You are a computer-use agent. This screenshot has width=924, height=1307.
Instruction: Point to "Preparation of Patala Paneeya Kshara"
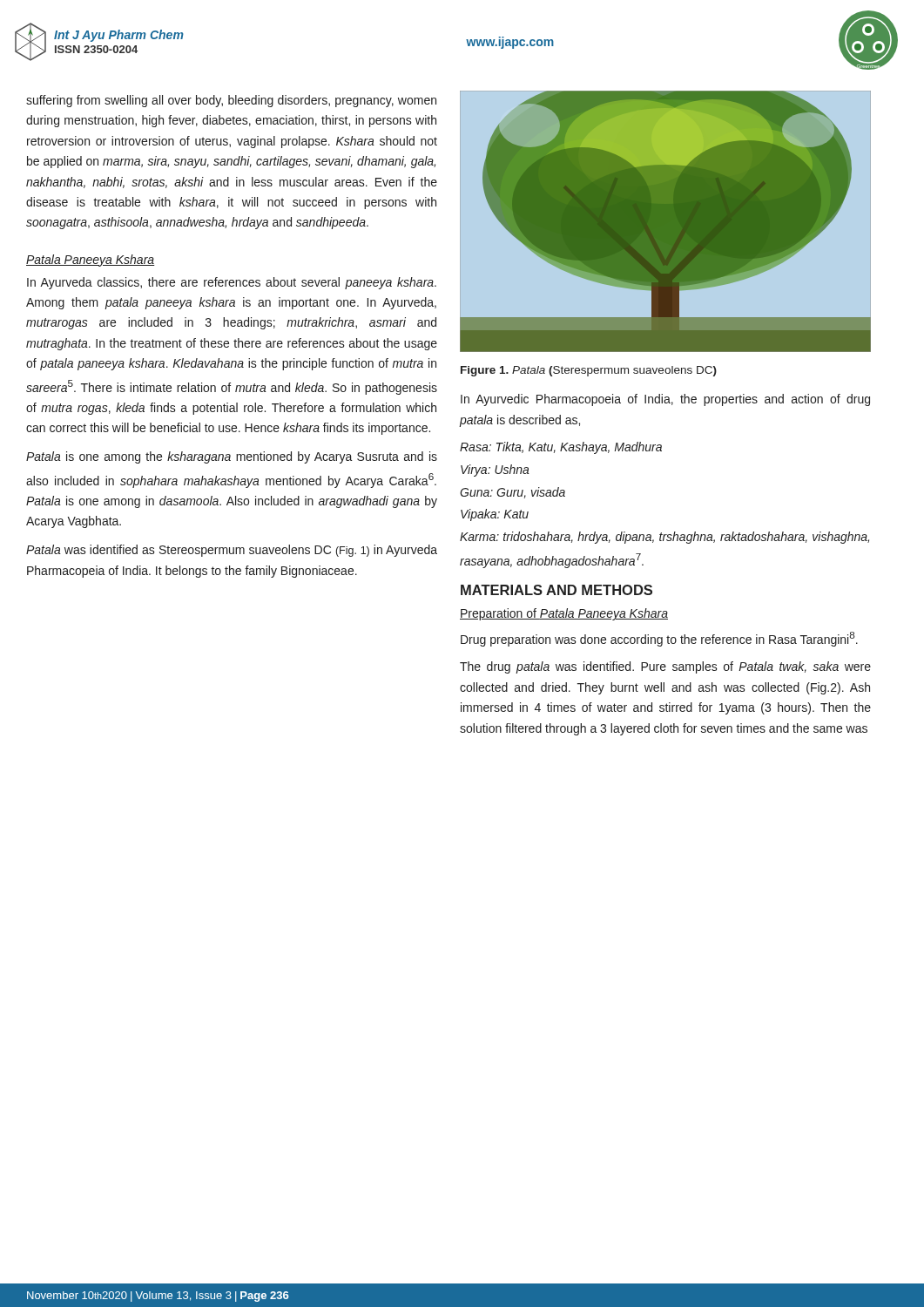click(x=564, y=614)
